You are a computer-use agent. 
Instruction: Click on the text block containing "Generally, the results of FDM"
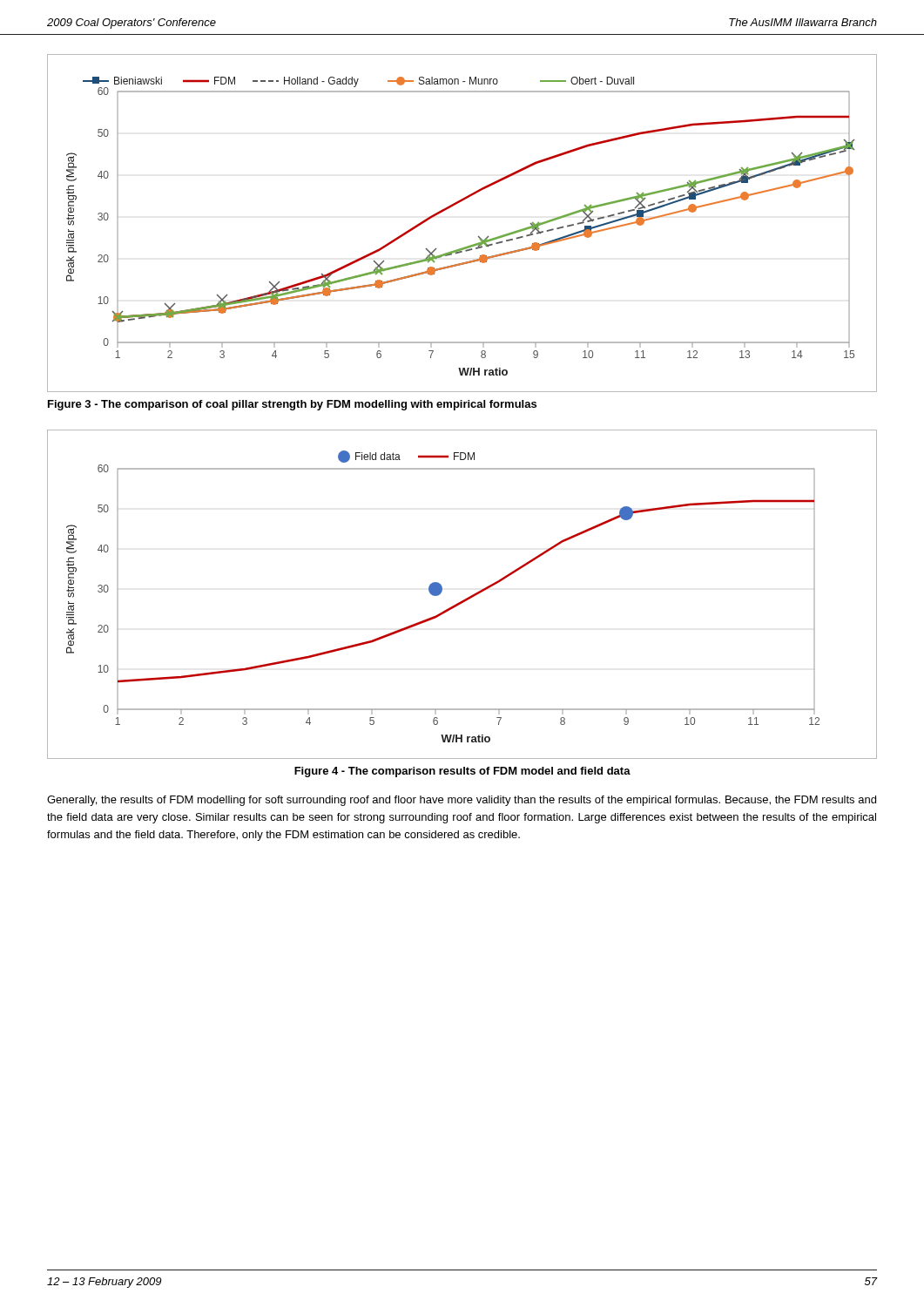462,817
